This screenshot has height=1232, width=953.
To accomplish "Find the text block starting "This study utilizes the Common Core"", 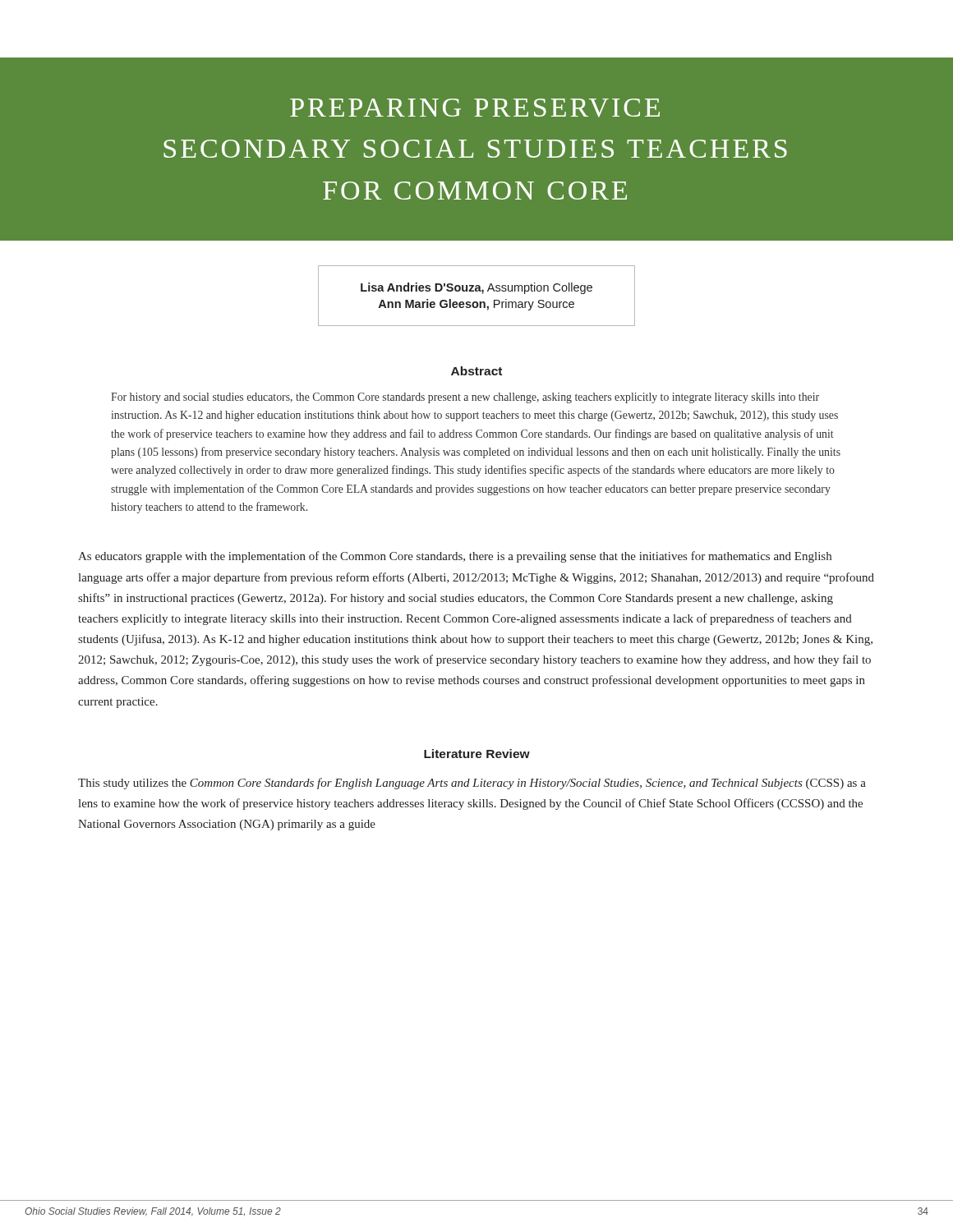I will (472, 803).
